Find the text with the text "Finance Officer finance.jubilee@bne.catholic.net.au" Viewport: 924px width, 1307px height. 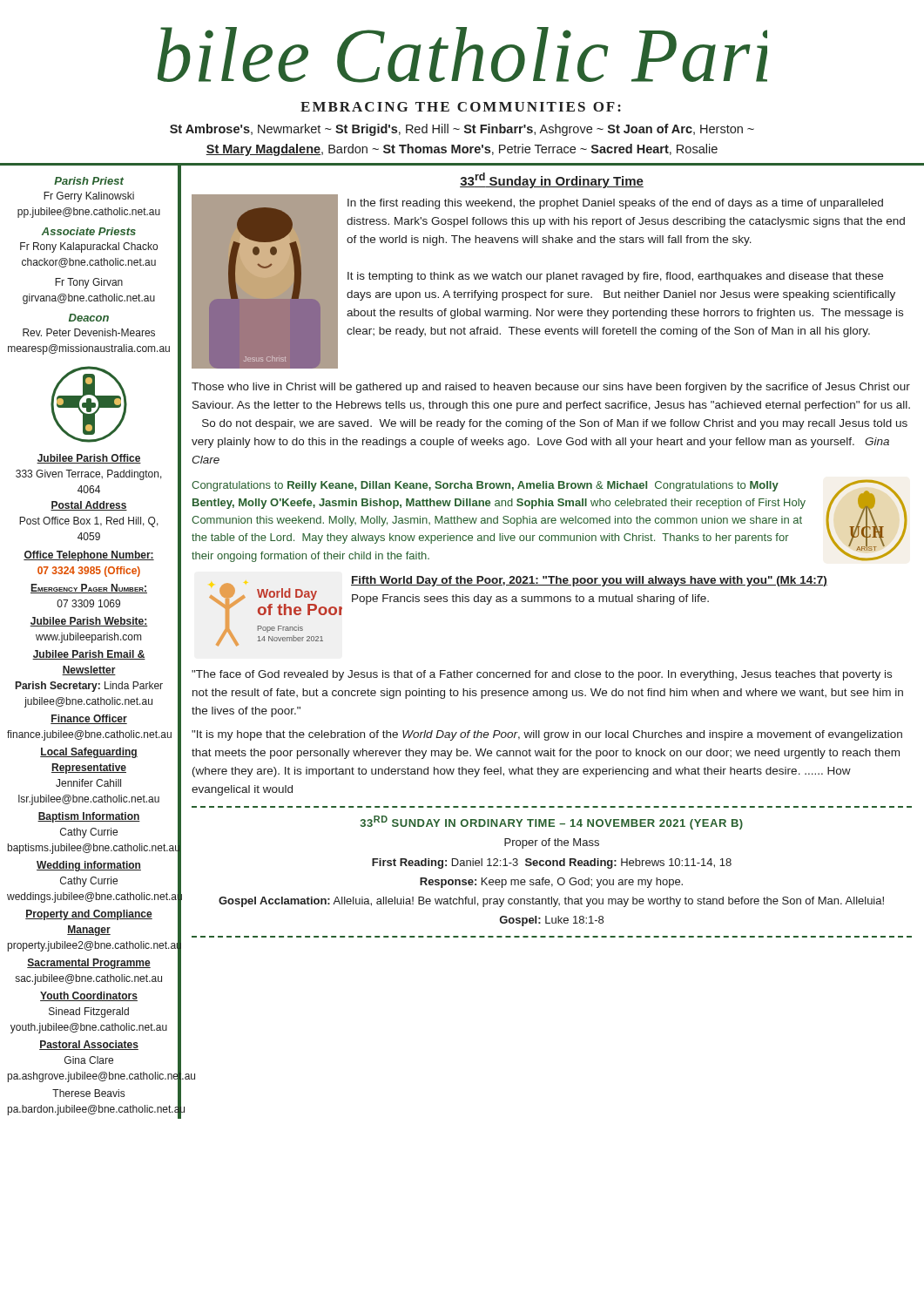tap(89, 727)
